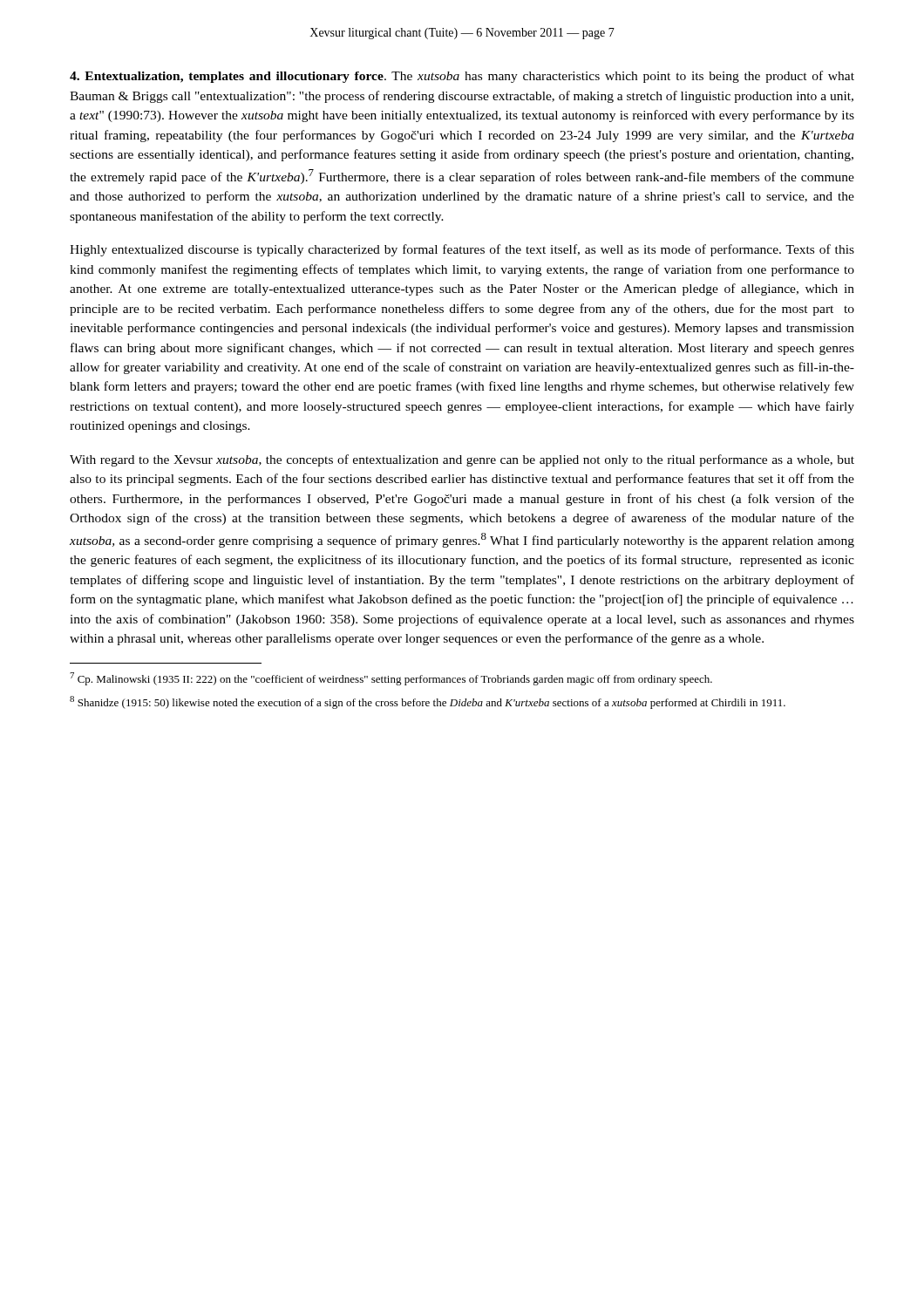Find the footnote that says "8 Shanidze (1915: 50) likewise noted the execution"
This screenshot has width=924, height=1308.
point(428,701)
